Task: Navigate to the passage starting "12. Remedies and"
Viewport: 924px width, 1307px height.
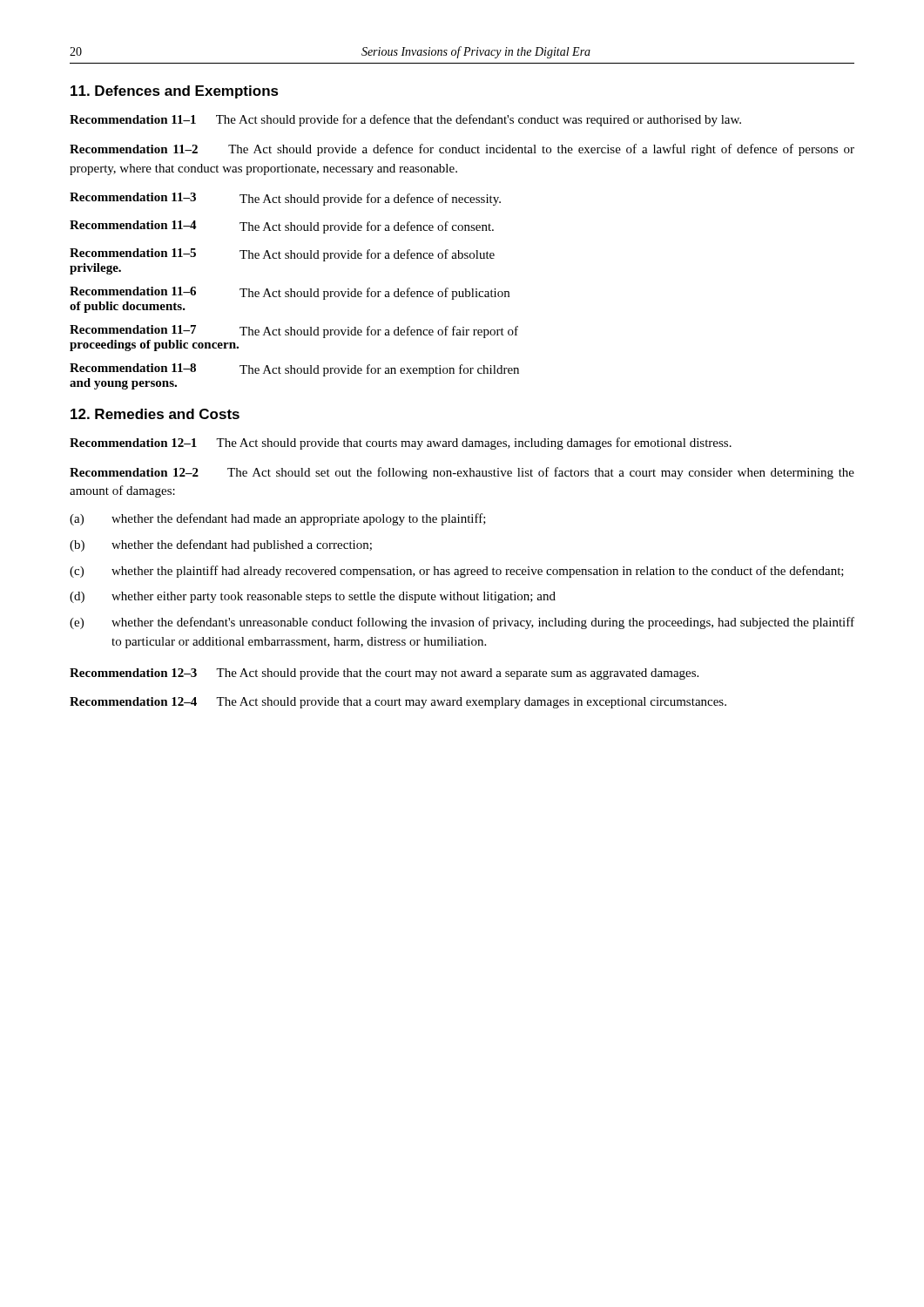Action: click(155, 414)
